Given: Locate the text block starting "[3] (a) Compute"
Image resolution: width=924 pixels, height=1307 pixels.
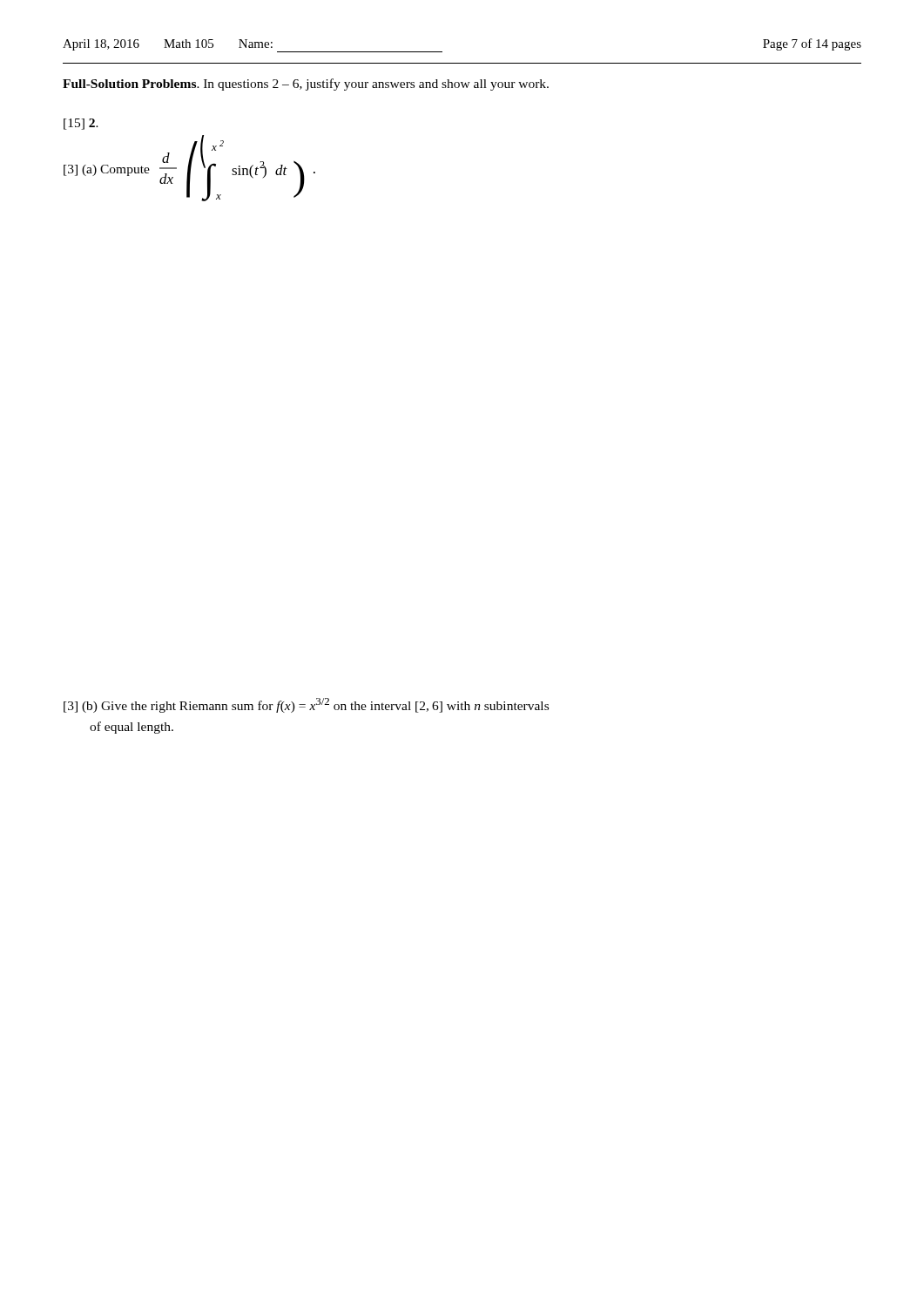Looking at the screenshot, I should coord(189,169).
